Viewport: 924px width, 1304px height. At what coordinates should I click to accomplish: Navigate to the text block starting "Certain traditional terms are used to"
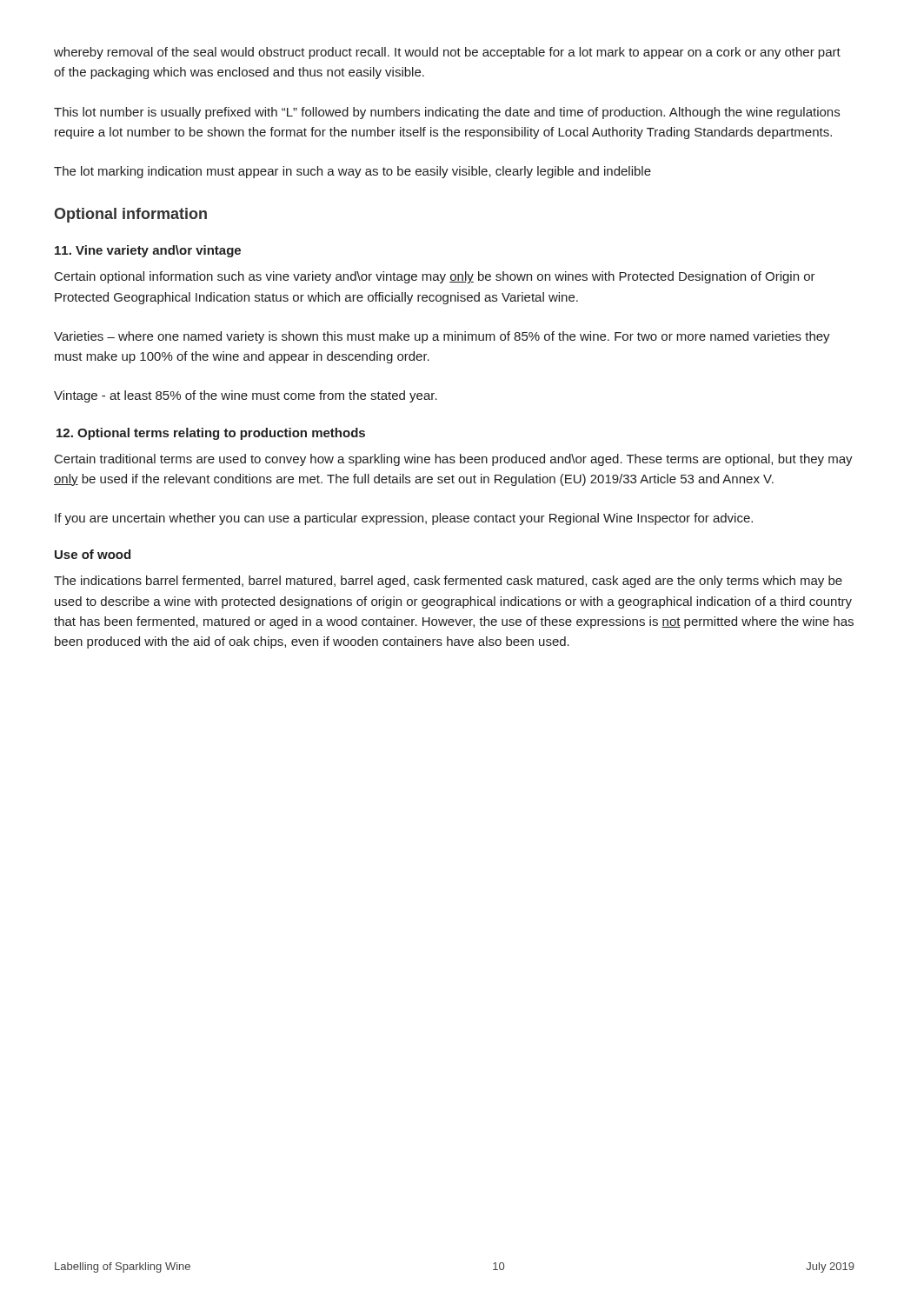coord(453,468)
